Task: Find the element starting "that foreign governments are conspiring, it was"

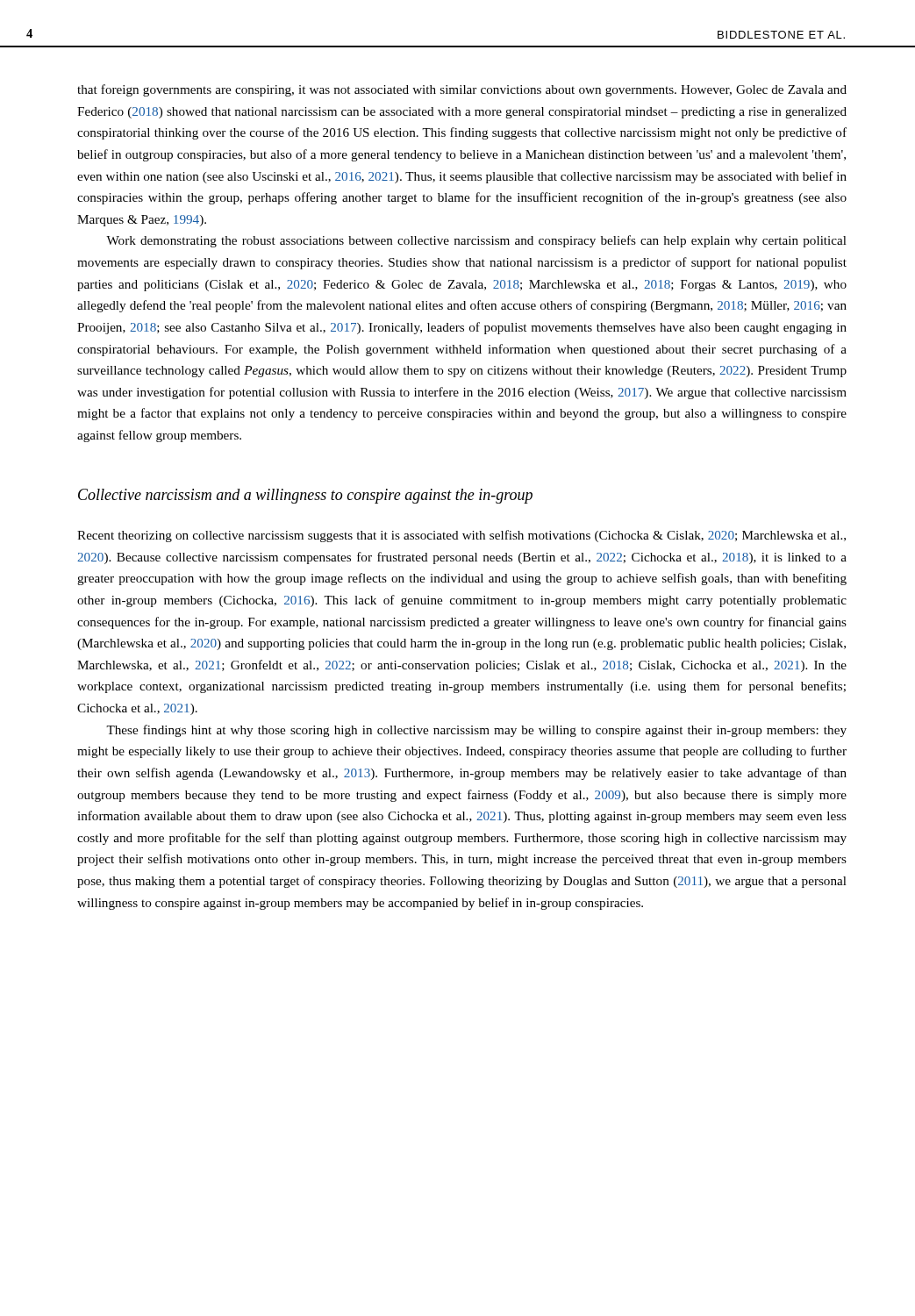Action: 462,154
